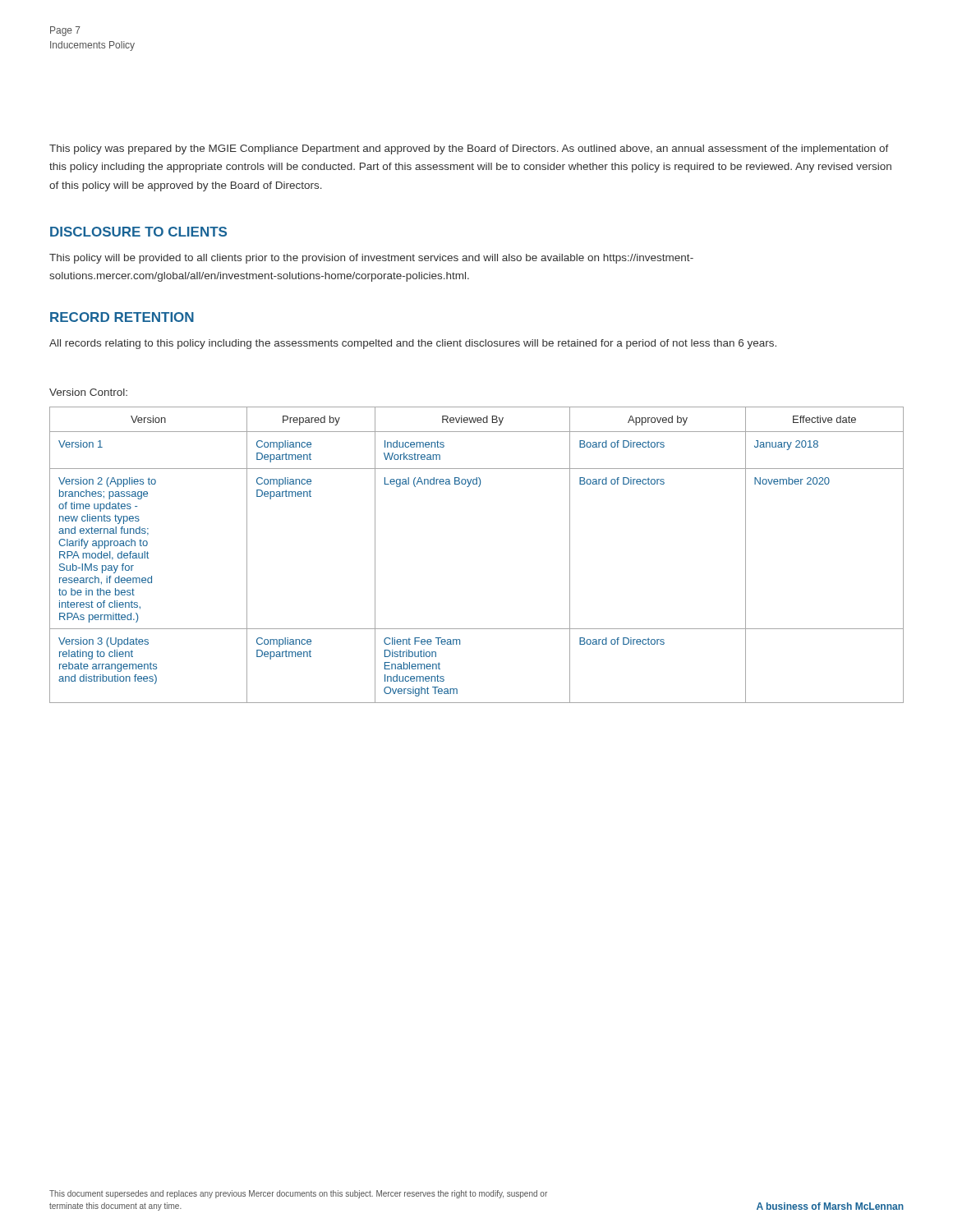Click on the element starting "All records relating to this"
The image size is (953, 1232).
click(413, 343)
